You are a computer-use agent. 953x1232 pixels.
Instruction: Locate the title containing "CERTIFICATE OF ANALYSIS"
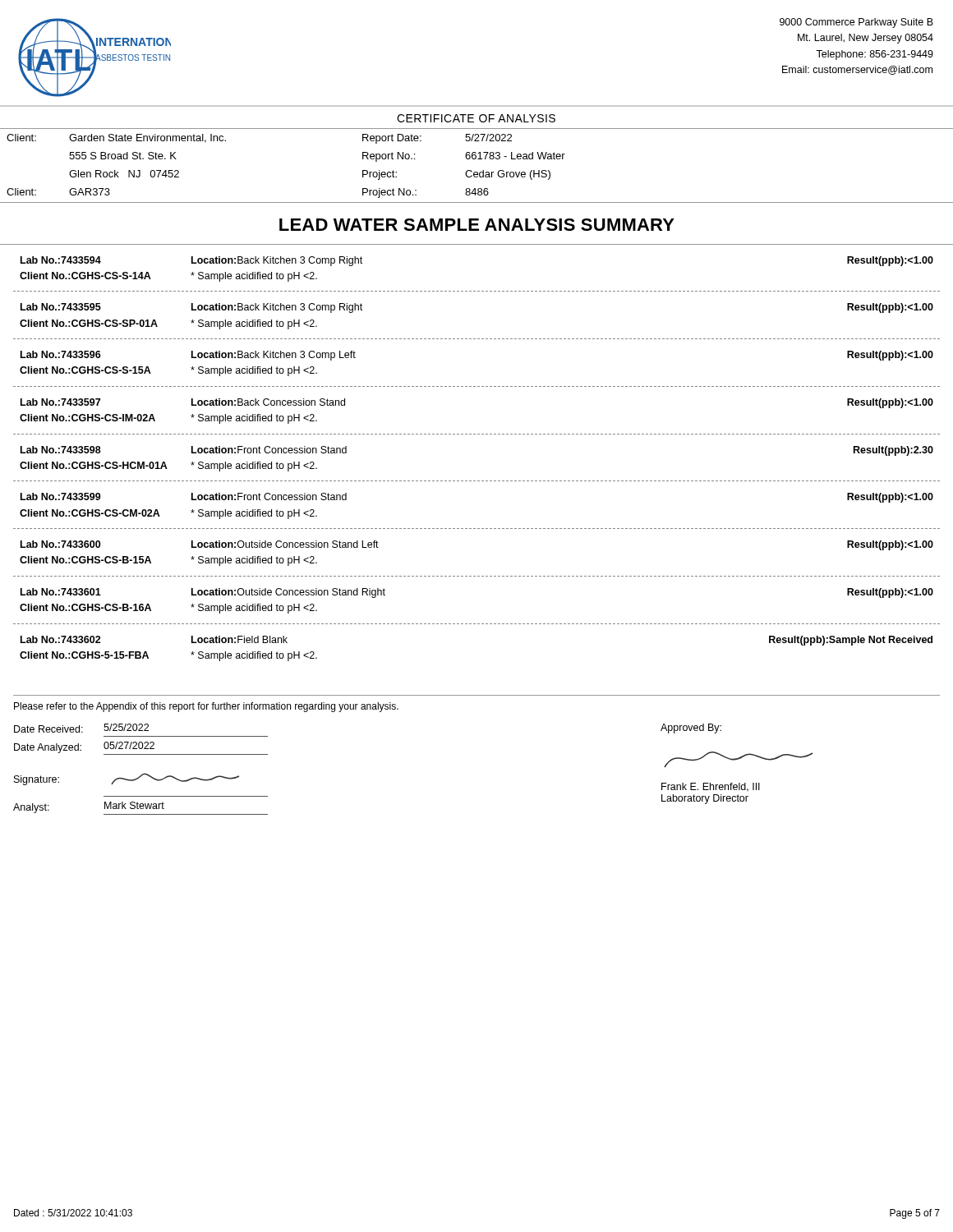[x=476, y=118]
